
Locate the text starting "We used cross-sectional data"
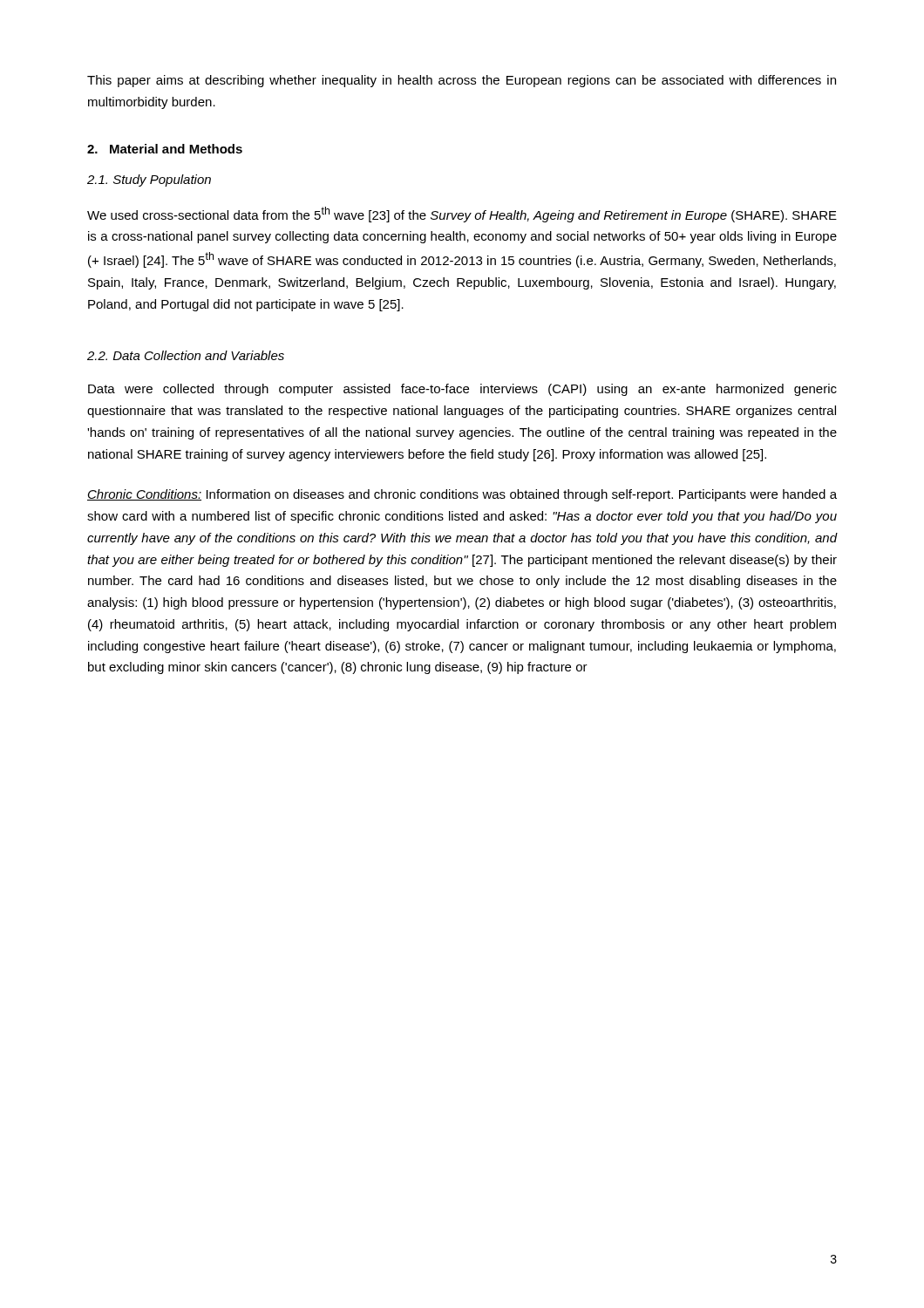point(462,258)
